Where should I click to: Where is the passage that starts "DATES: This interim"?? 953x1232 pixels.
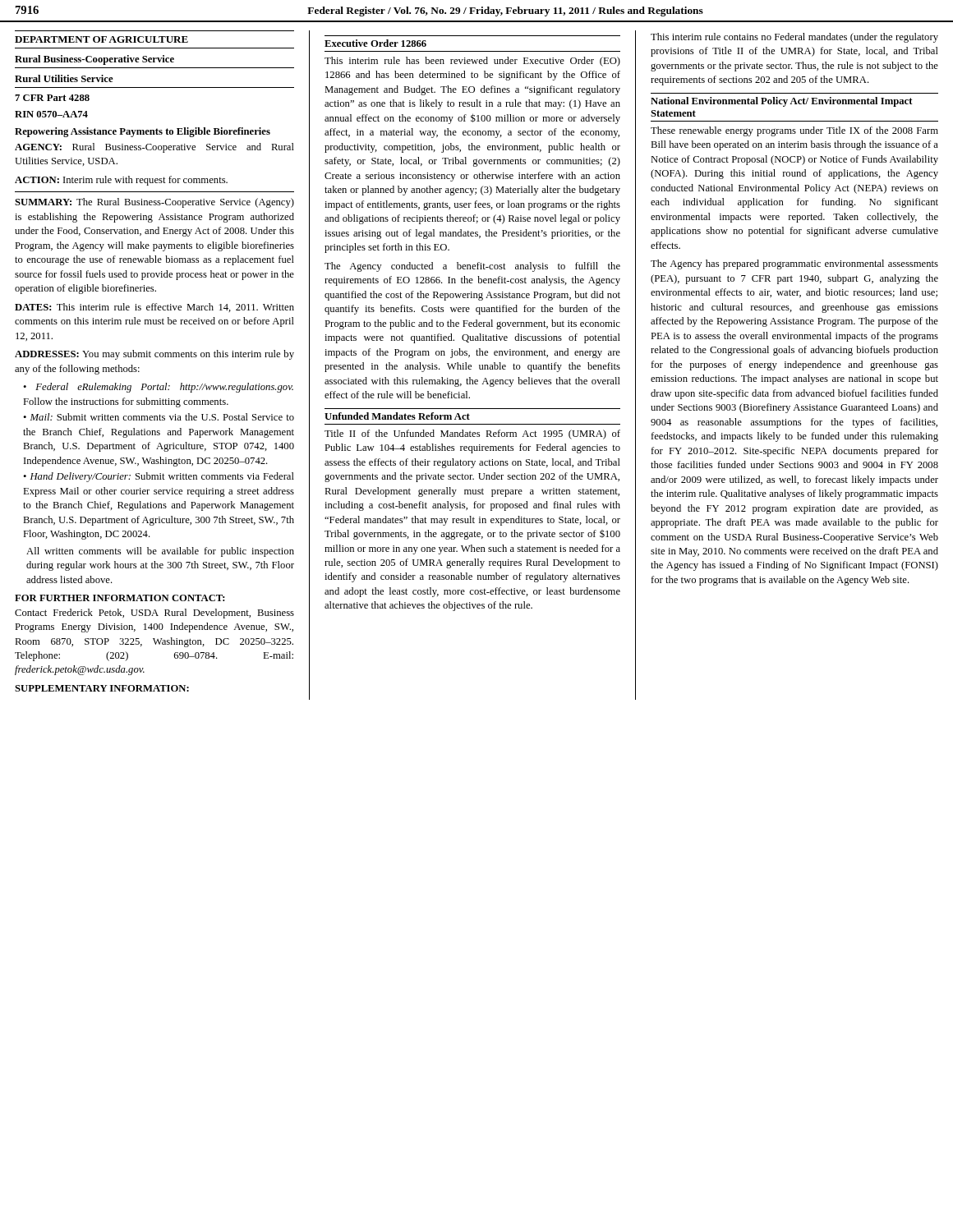154,321
